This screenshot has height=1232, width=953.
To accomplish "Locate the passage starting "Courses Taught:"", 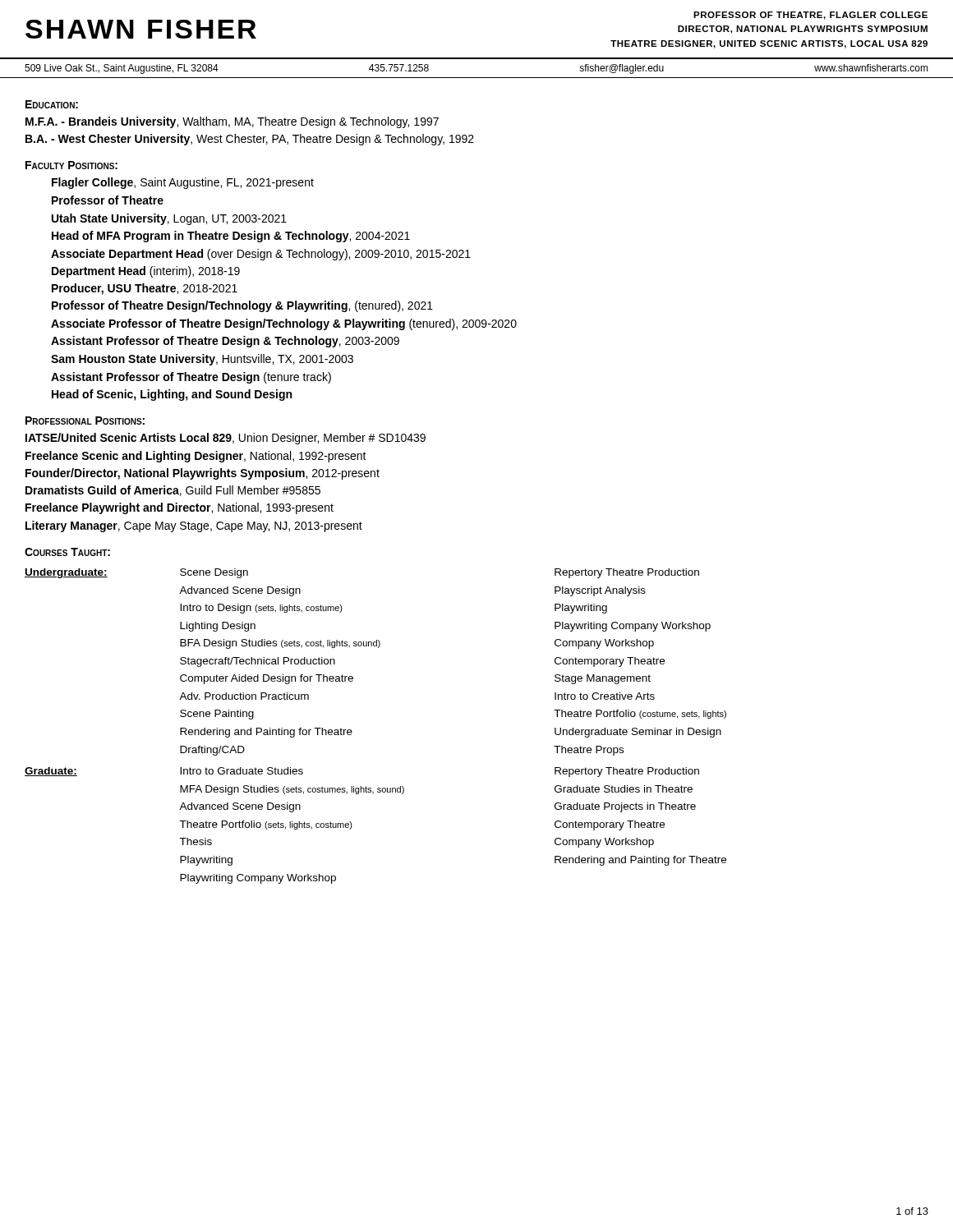I will (x=68, y=552).
